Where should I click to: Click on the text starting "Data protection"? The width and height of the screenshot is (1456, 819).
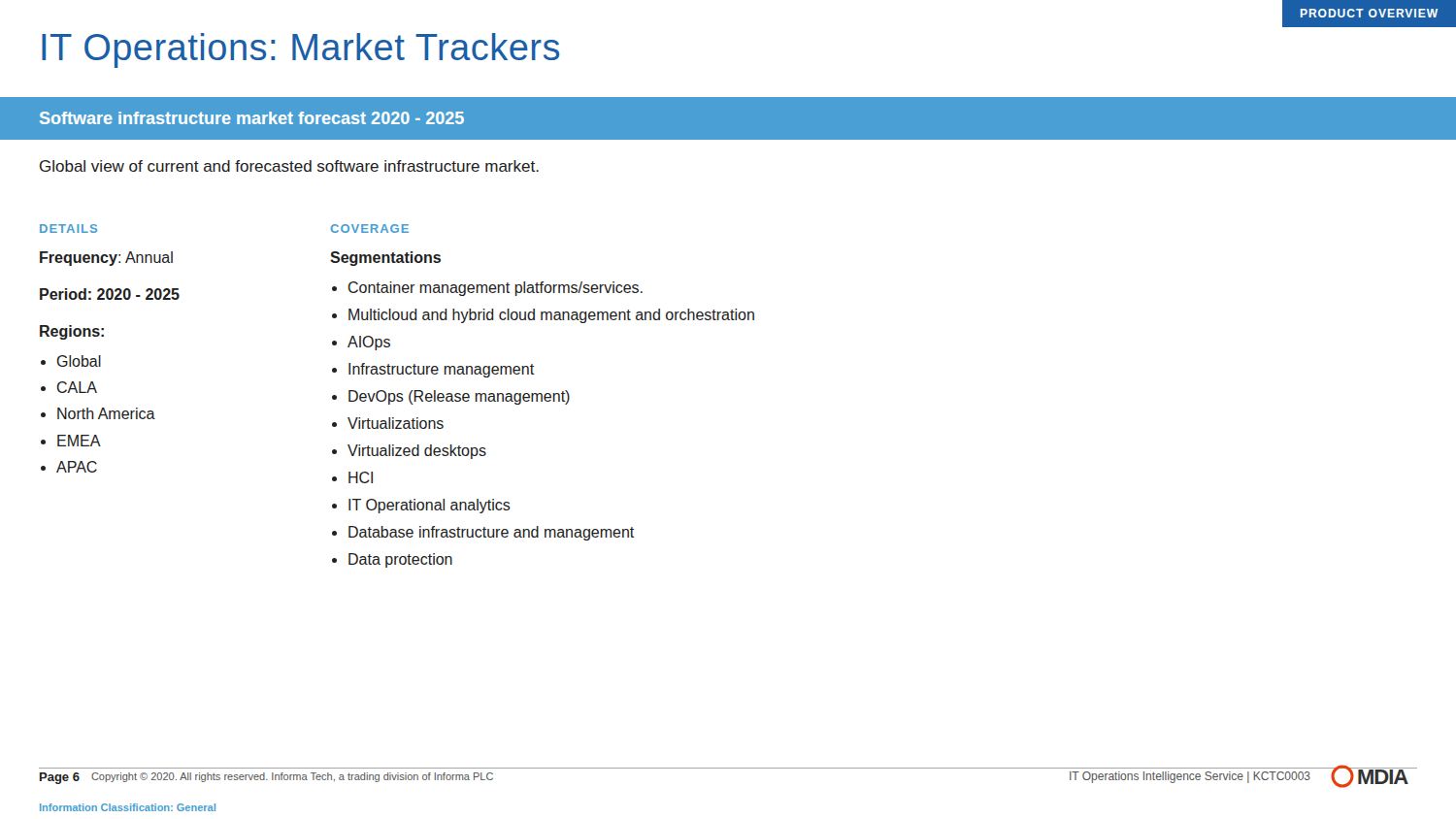[400, 559]
